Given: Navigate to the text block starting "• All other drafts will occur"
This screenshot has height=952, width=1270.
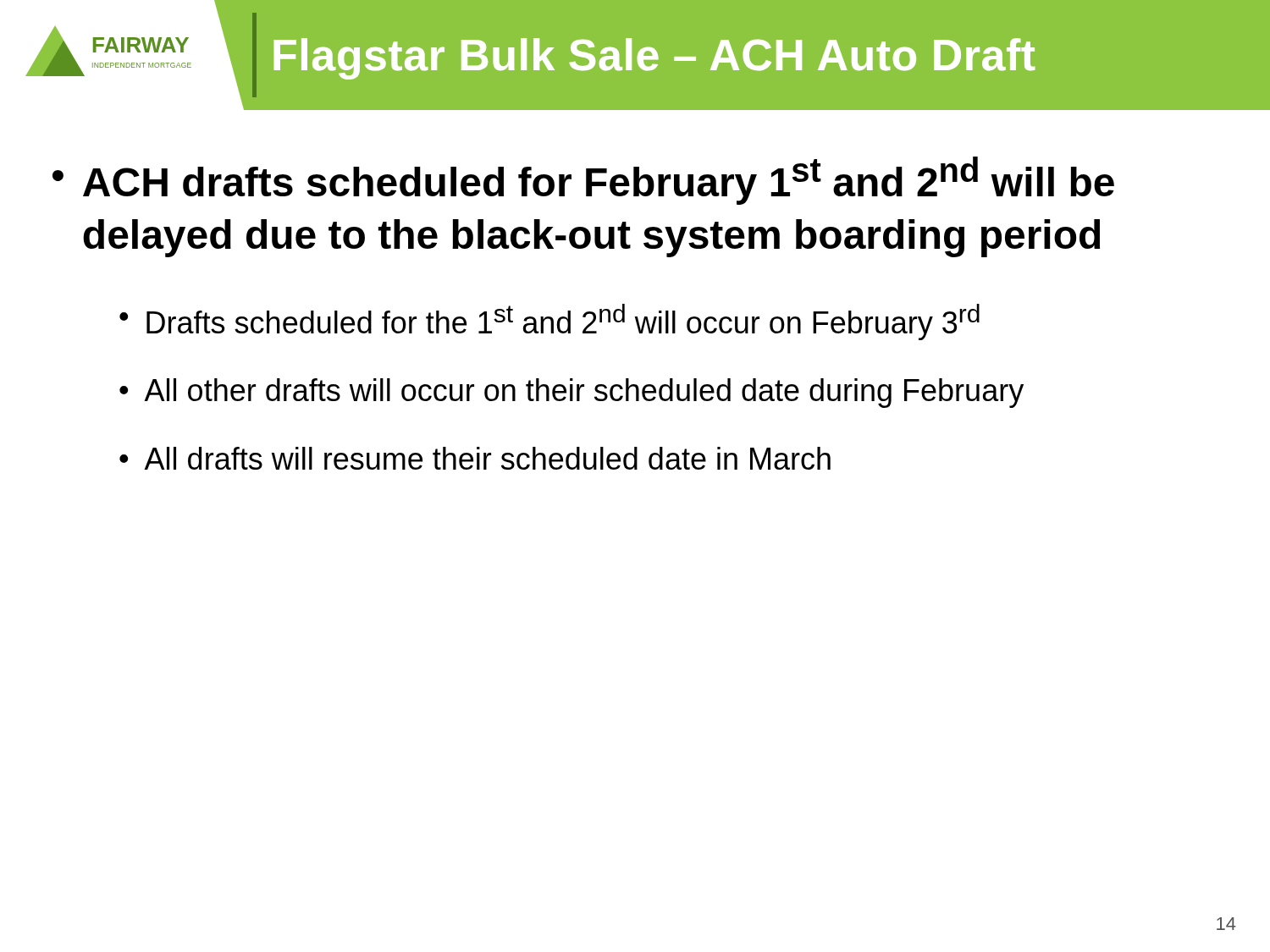Looking at the screenshot, I should tap(571, 391).
